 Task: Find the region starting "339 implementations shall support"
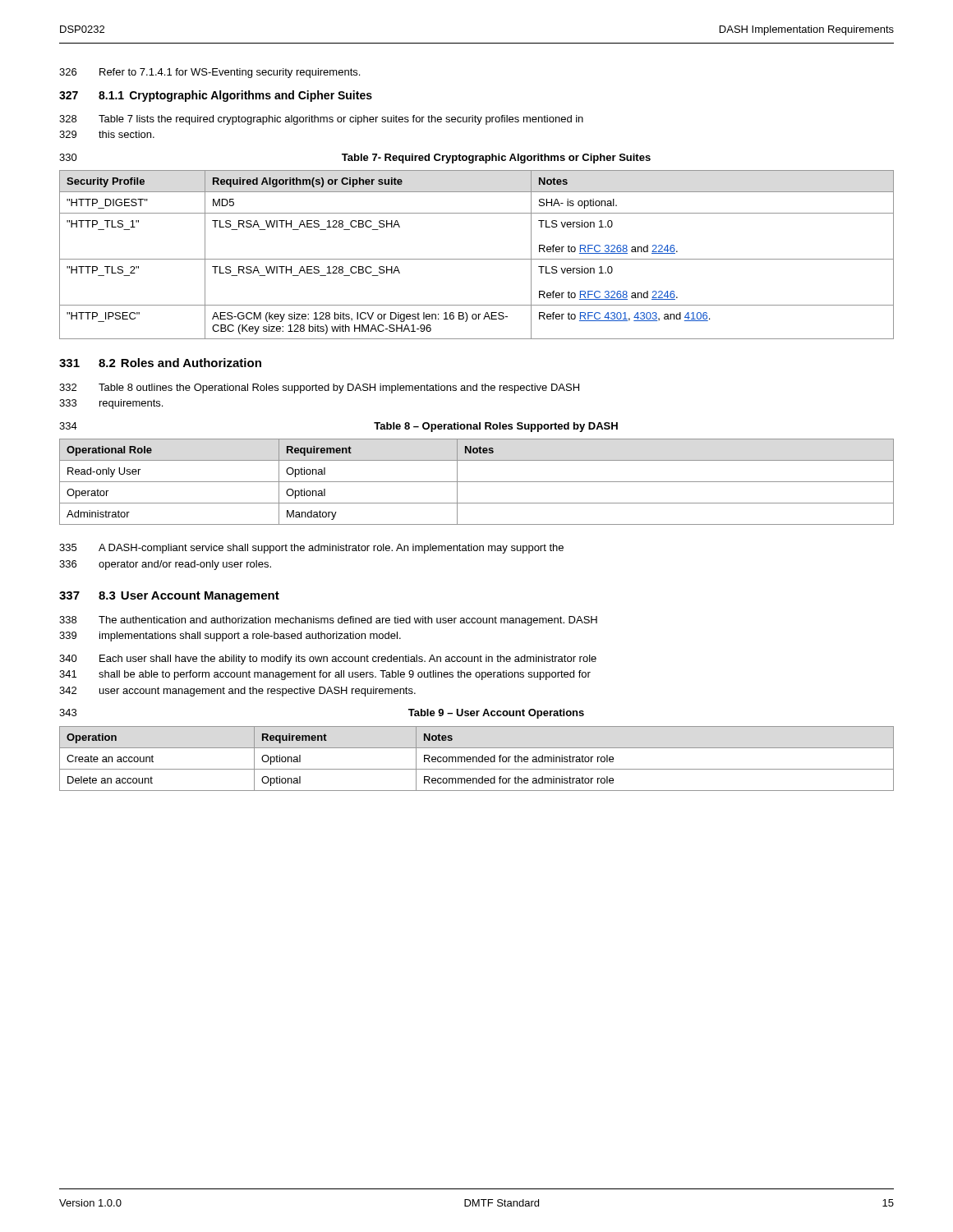tap(230, 637)
